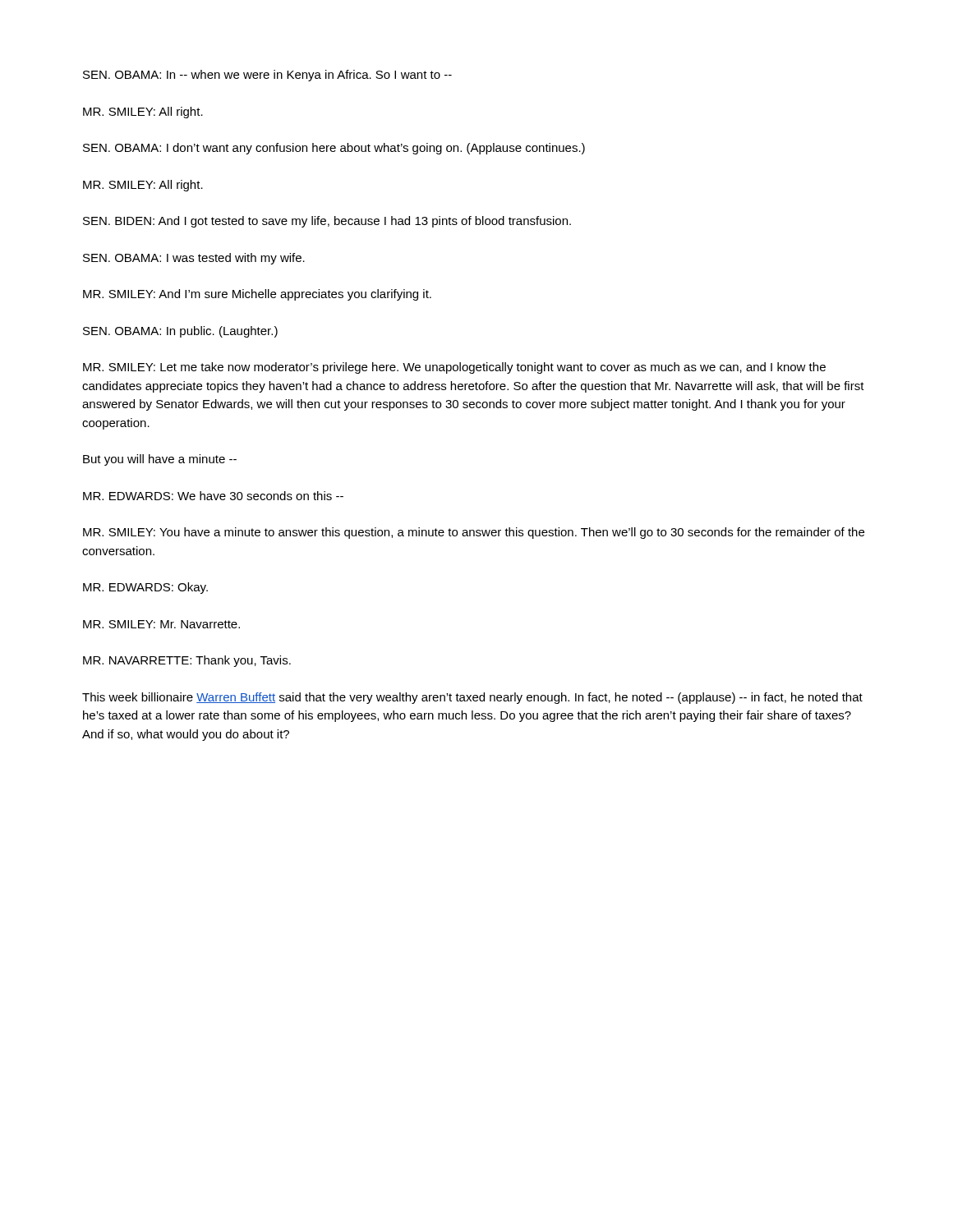
Task: Find the passage starting "SEN. OBAMA: I was"
Action: (x=194, y=257)
